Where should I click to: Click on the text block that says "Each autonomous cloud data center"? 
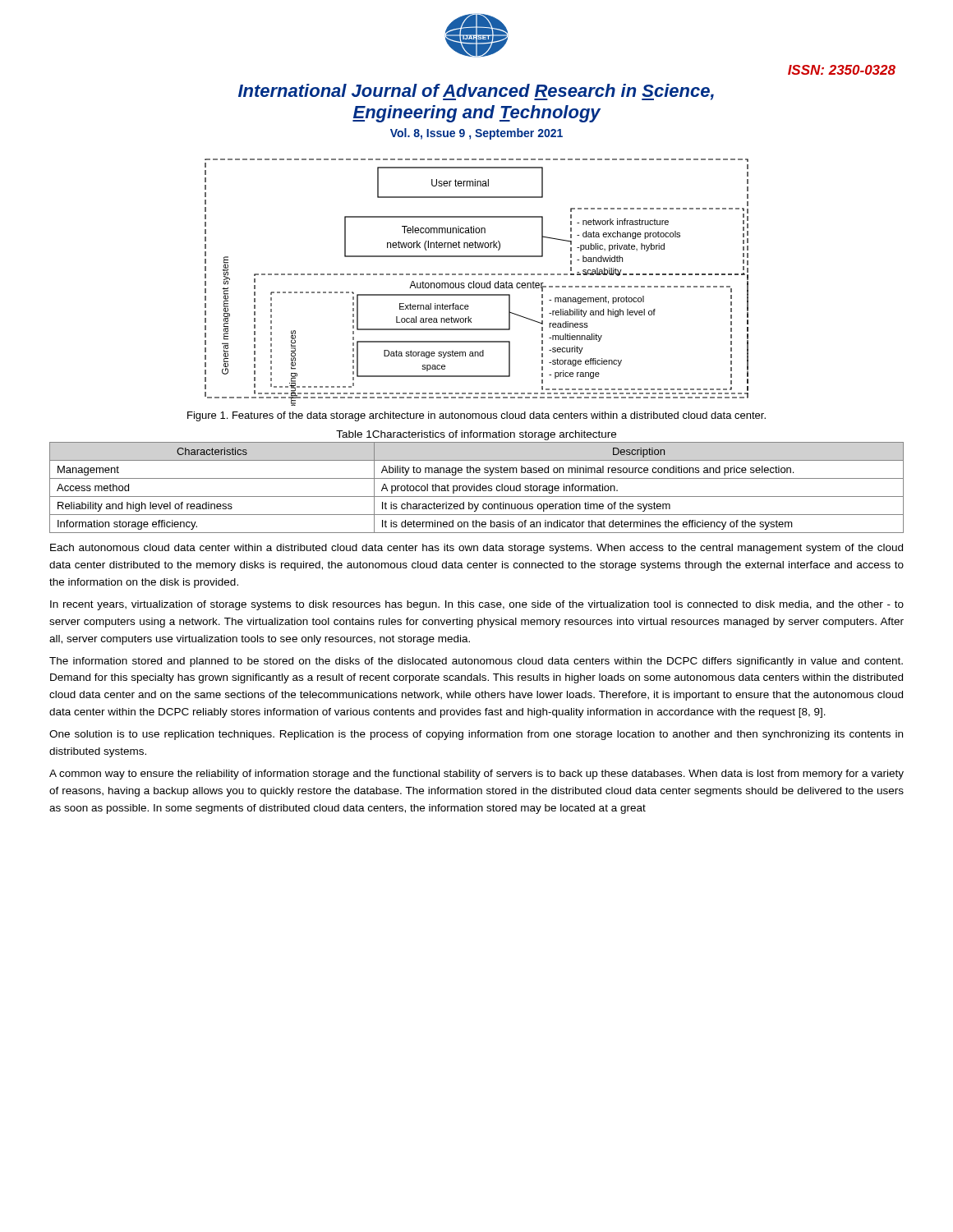pos(476,565)
